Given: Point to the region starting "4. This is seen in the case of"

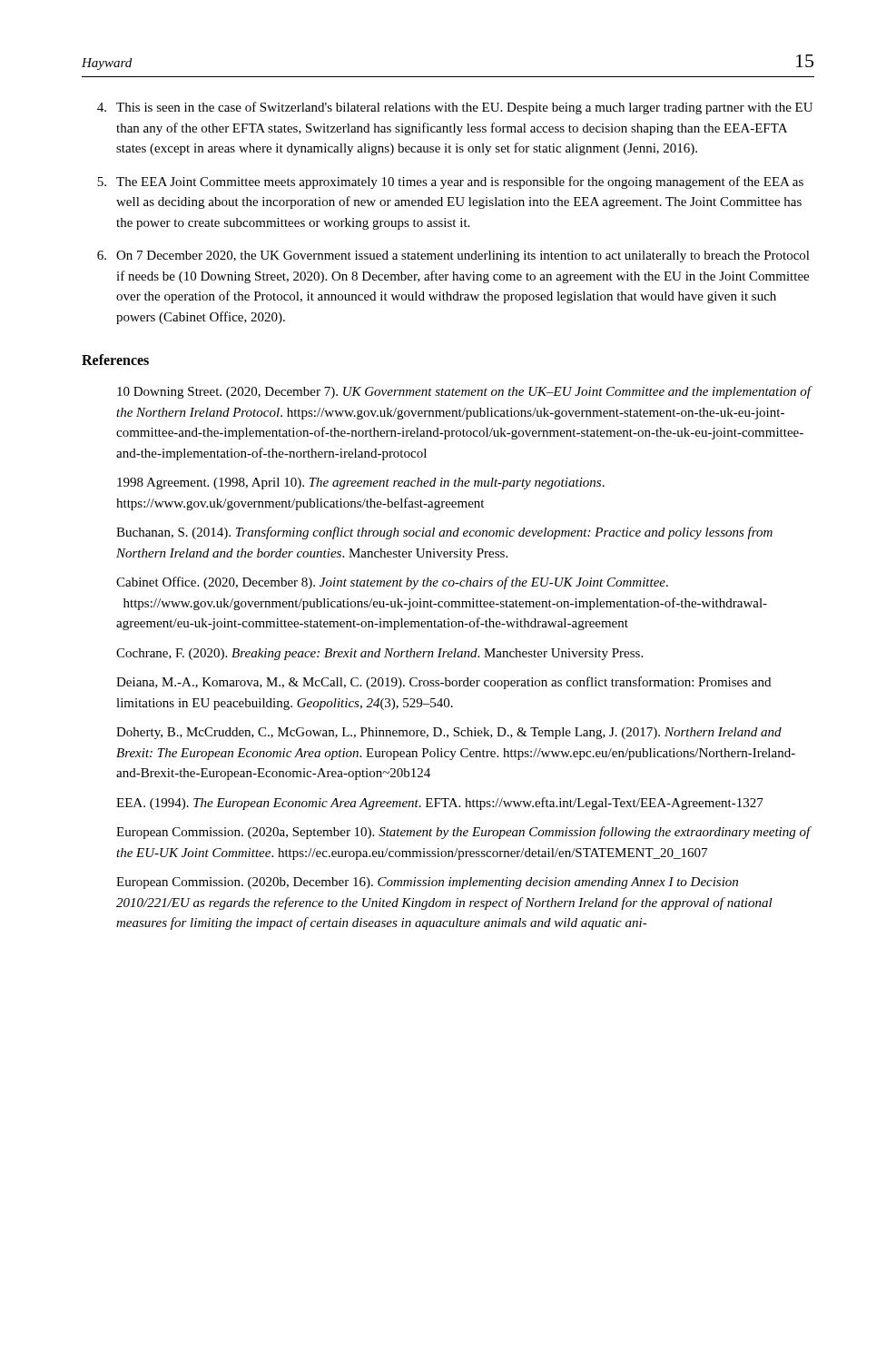Looking at the screenshot, I should pyautogui.click(x=448, y=128).
